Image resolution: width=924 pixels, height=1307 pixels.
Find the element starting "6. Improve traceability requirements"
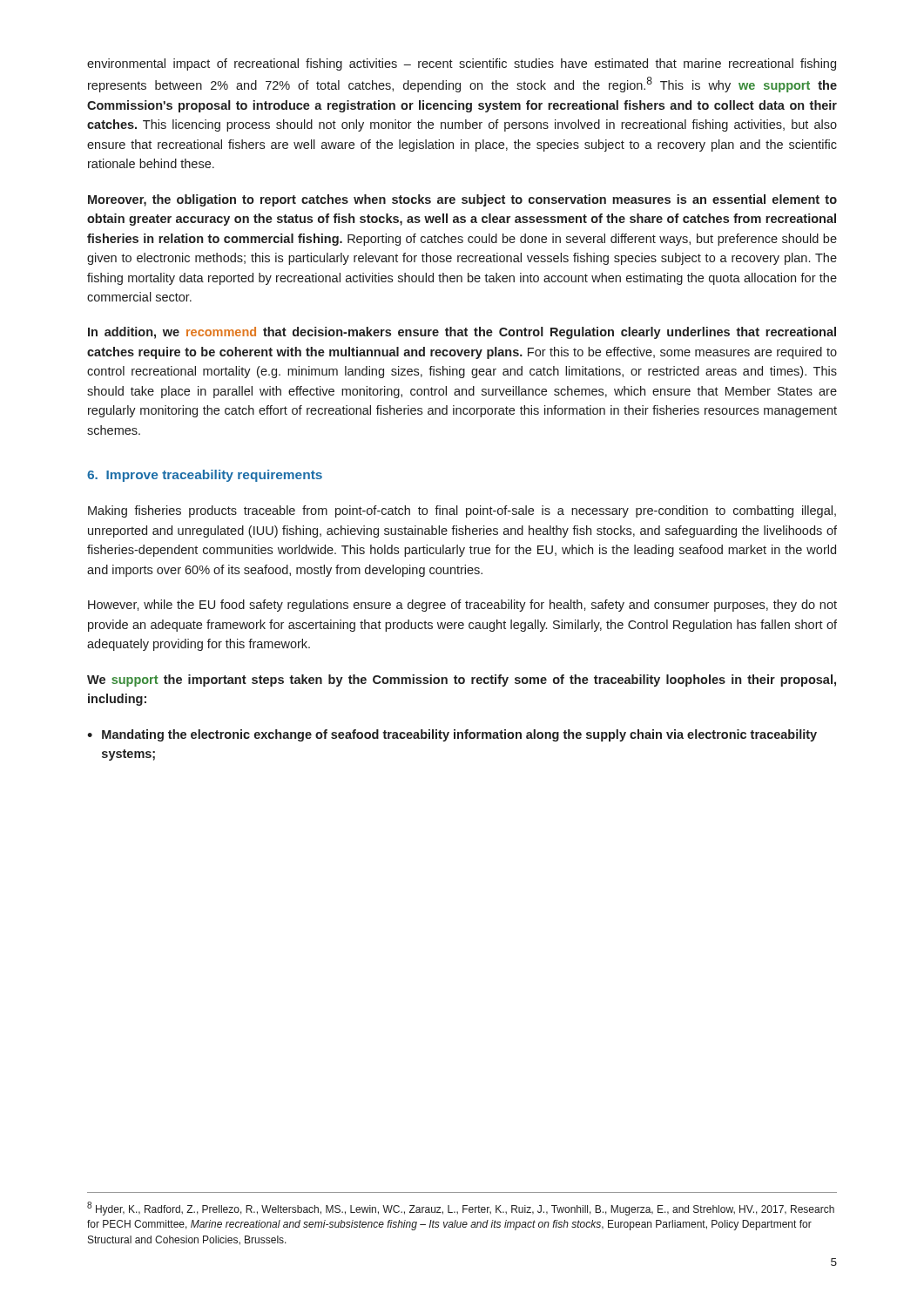point(205,475)
